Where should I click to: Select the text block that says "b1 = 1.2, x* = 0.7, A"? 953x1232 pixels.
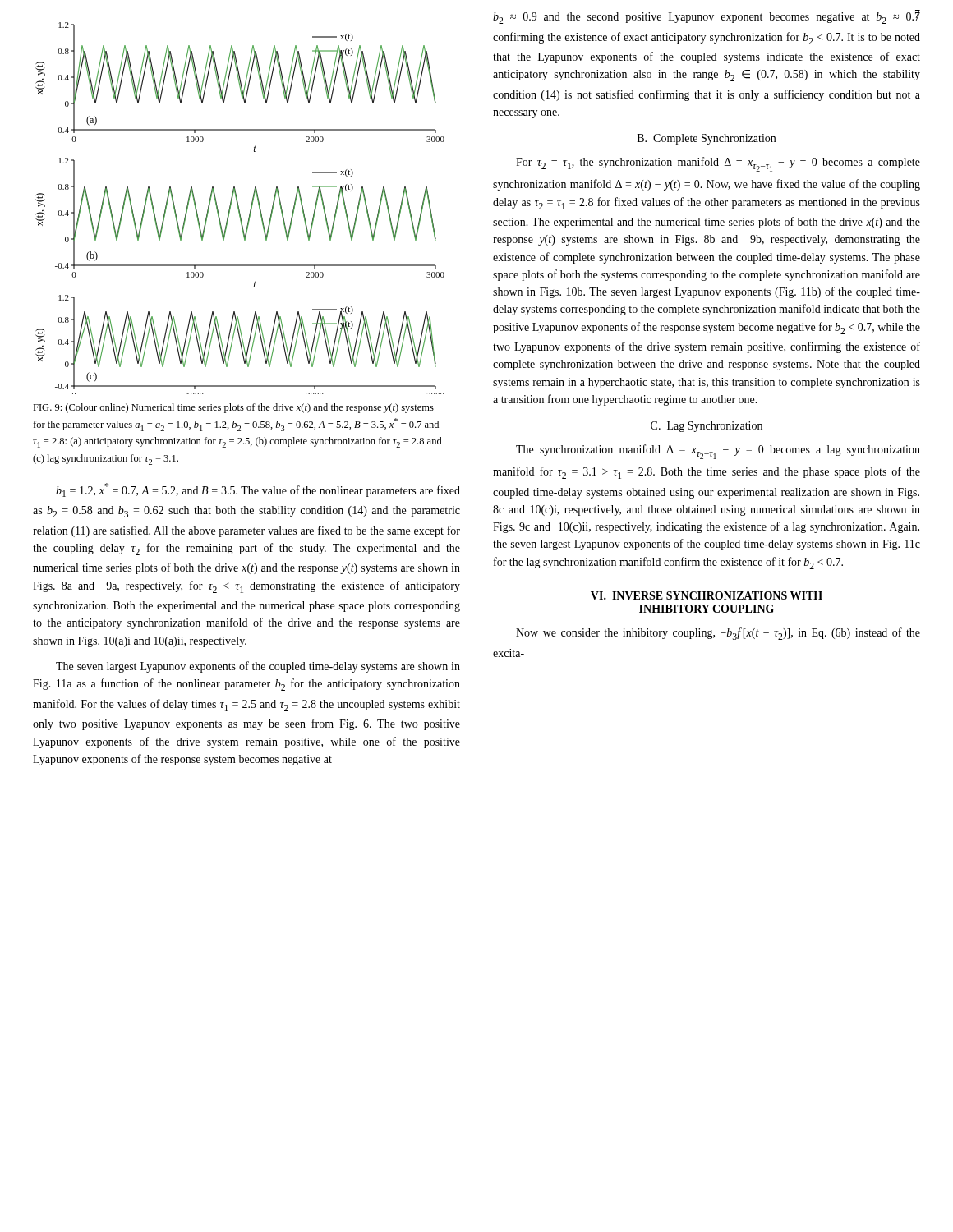tap(246, 564)
